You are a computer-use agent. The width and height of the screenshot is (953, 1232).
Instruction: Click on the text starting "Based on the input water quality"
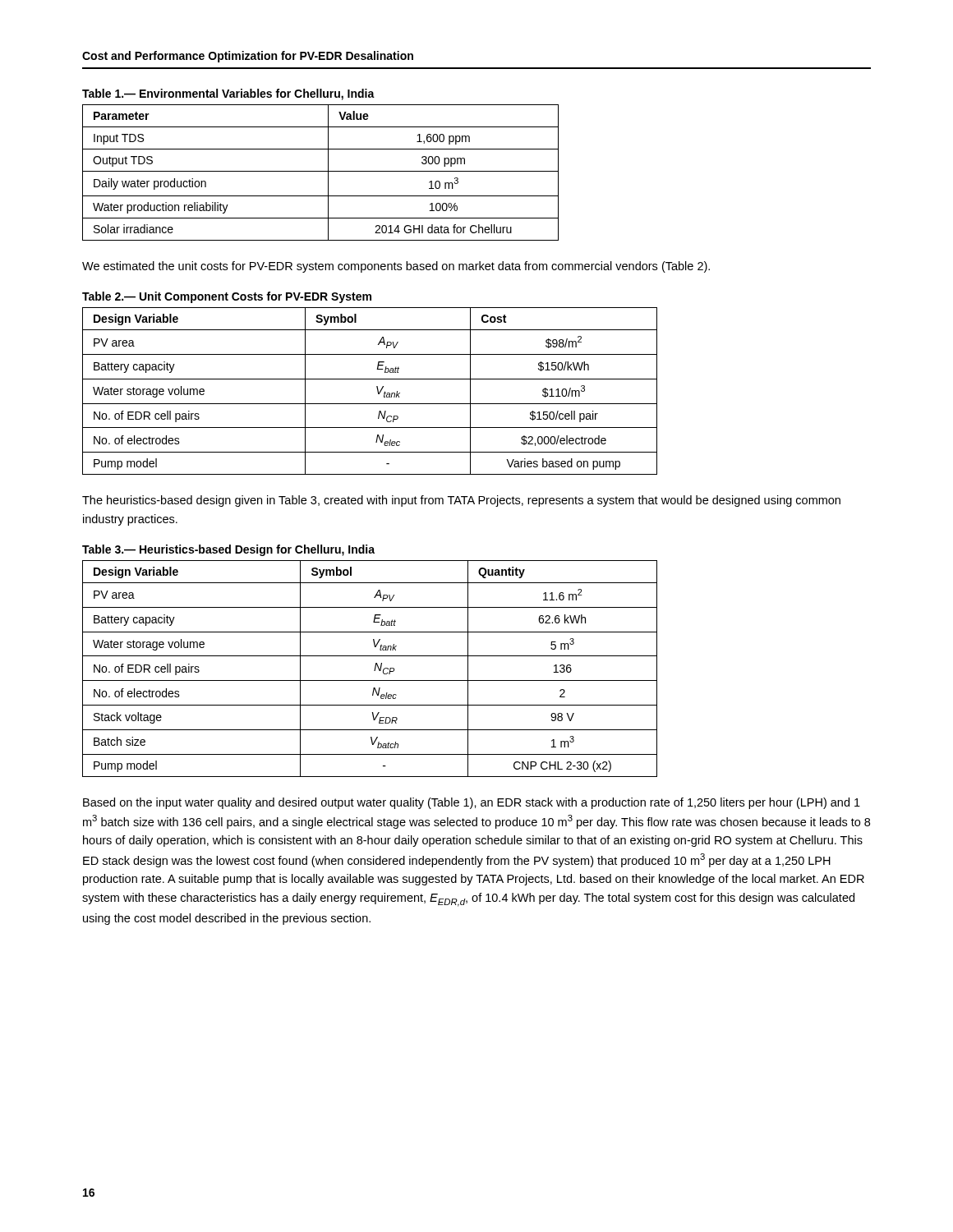pos(476,860)
